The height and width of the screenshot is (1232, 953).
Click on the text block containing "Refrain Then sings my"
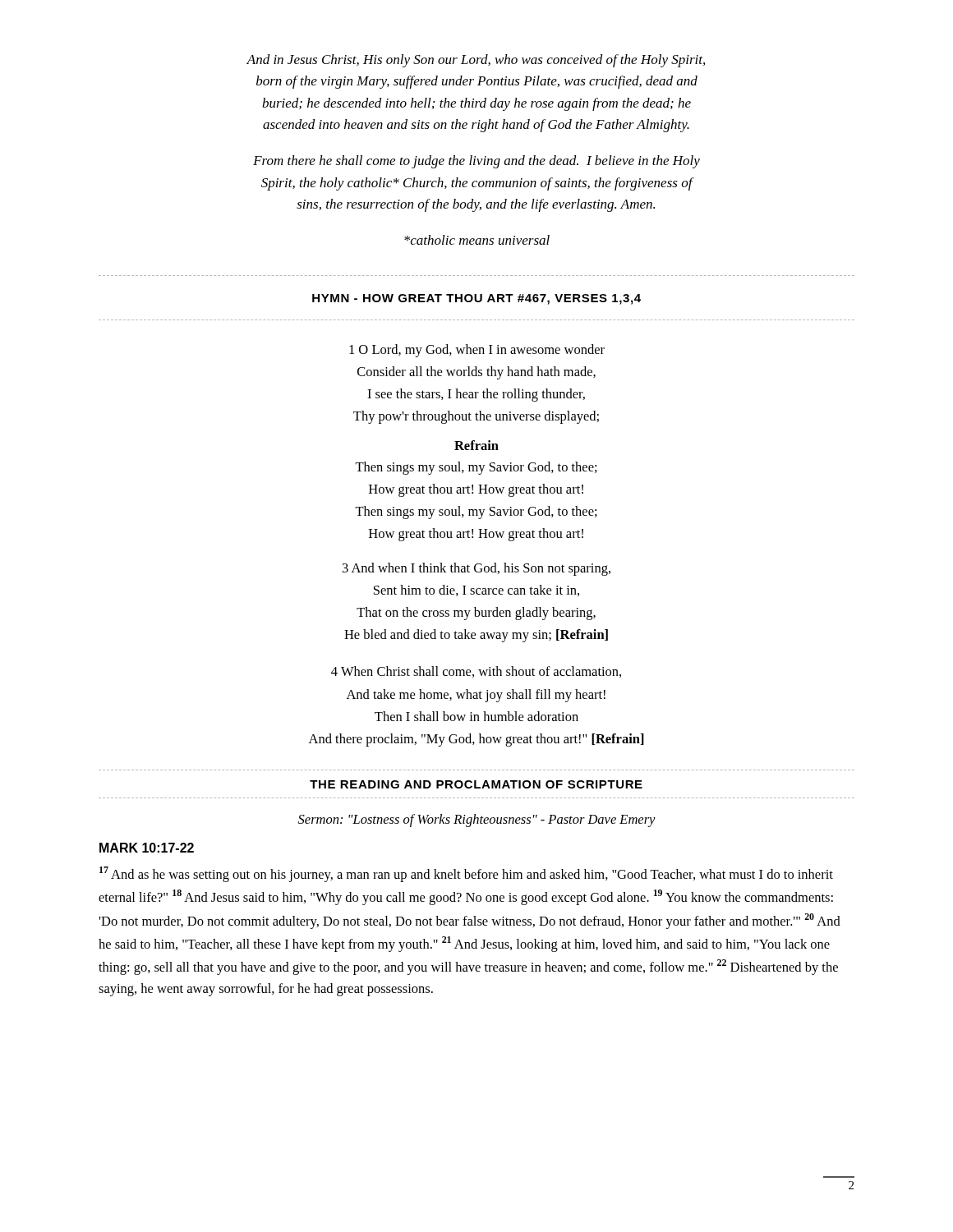476,491
